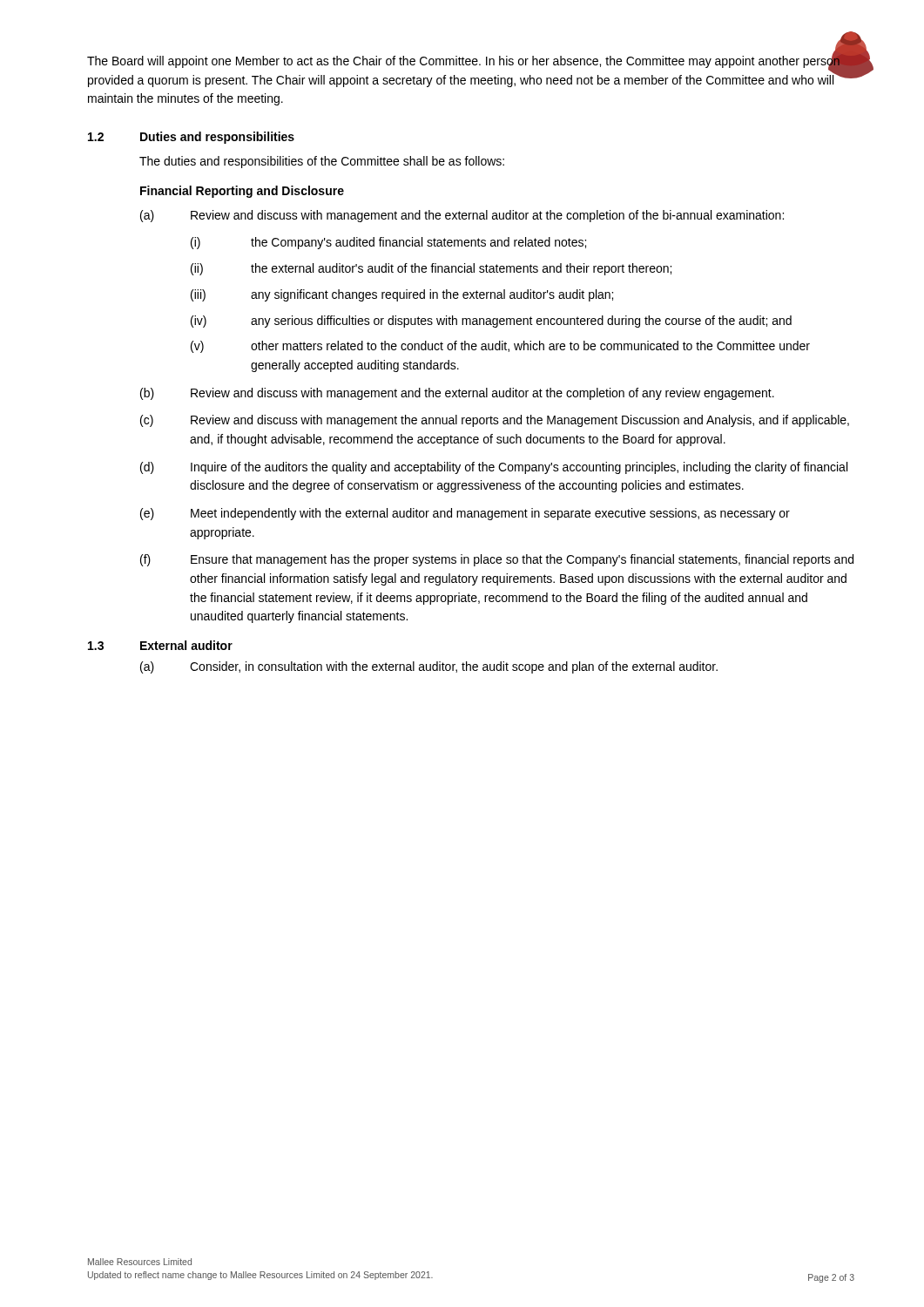This screenshot has height=1307, width=924.
Task: Select the text starting "The duties and responsibilities of the"
Action: pyautogui.click(x=322, y=161)
